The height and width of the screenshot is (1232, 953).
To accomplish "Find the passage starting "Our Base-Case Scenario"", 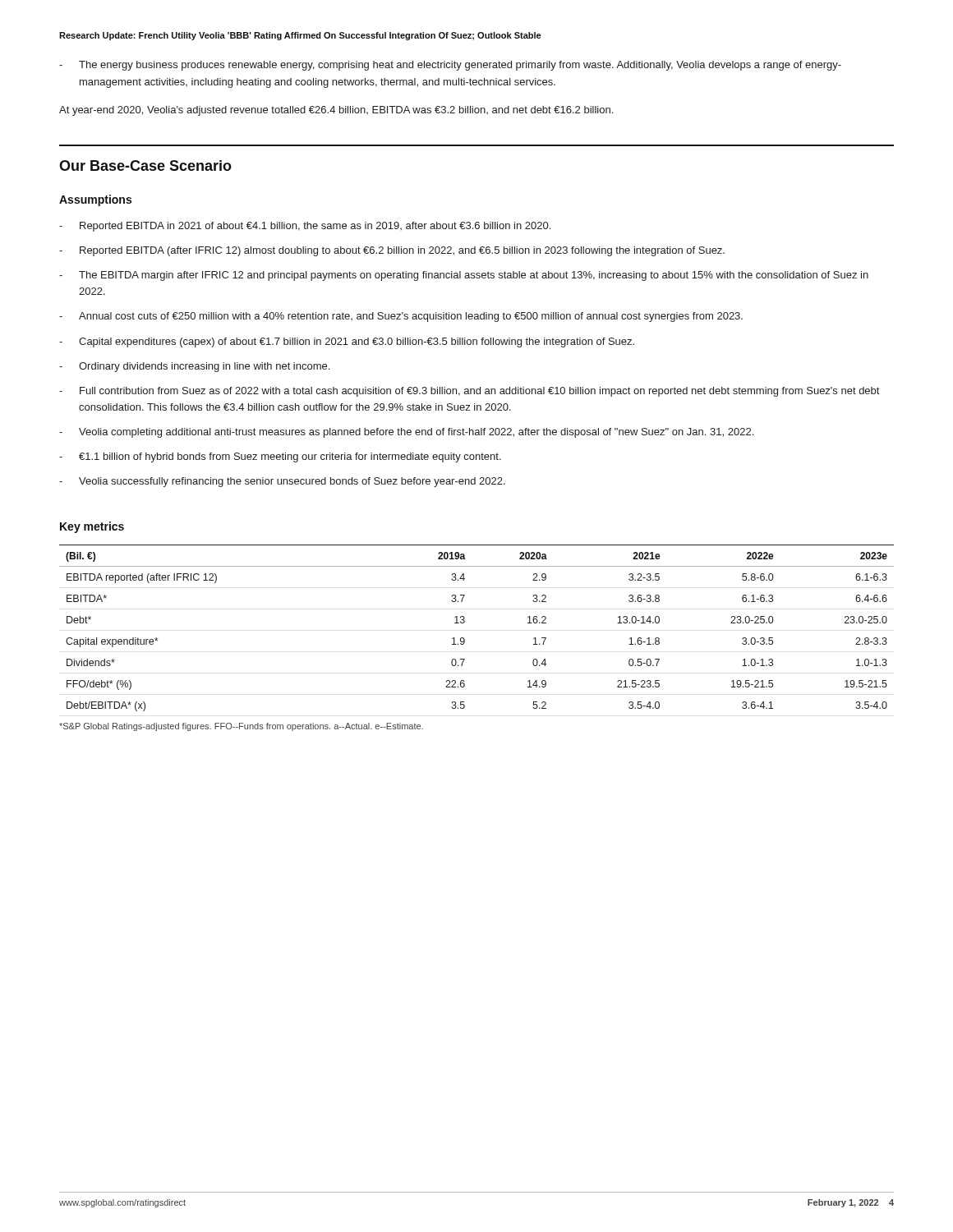I will 145,165.
